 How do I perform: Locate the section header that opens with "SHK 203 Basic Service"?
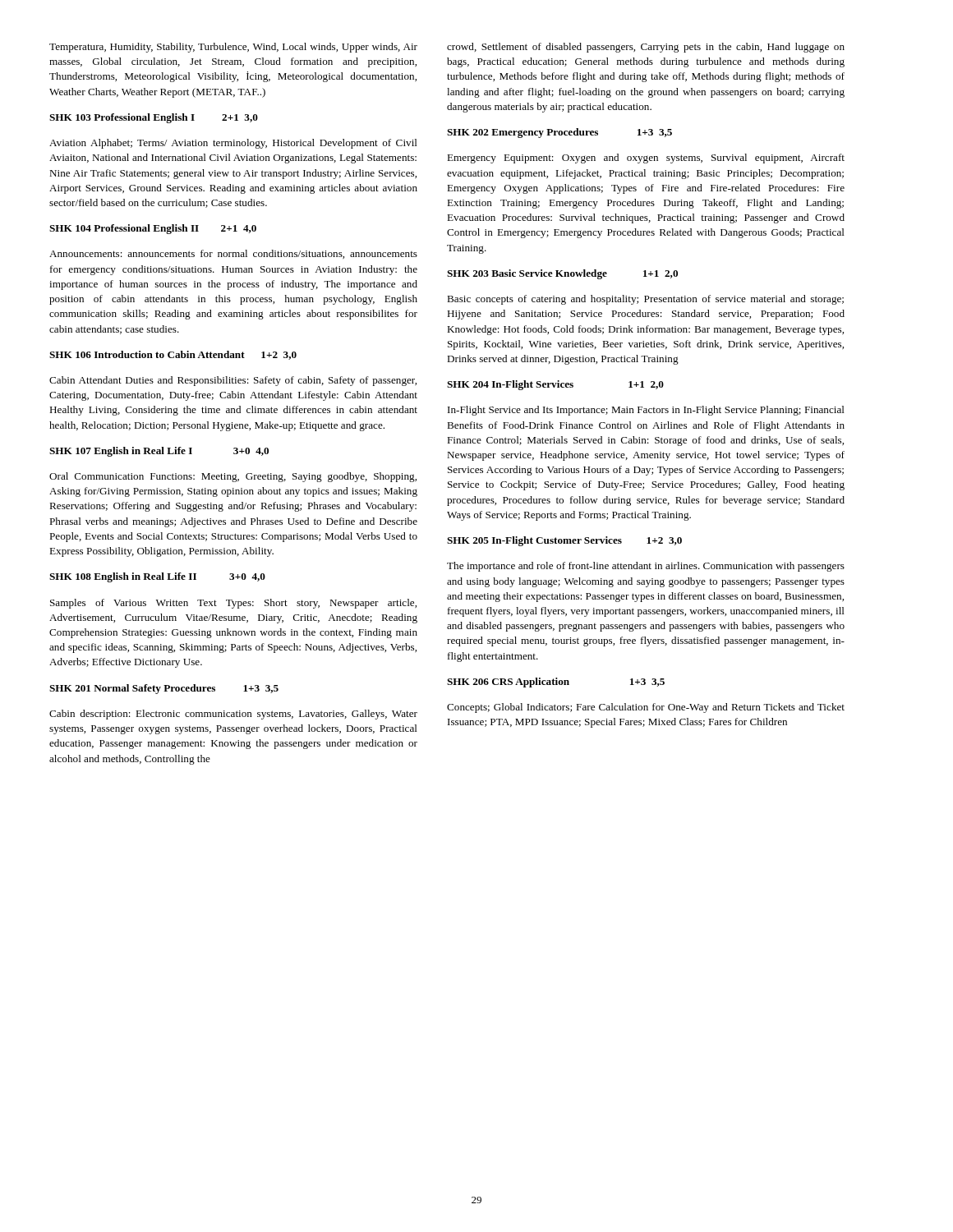646,273
